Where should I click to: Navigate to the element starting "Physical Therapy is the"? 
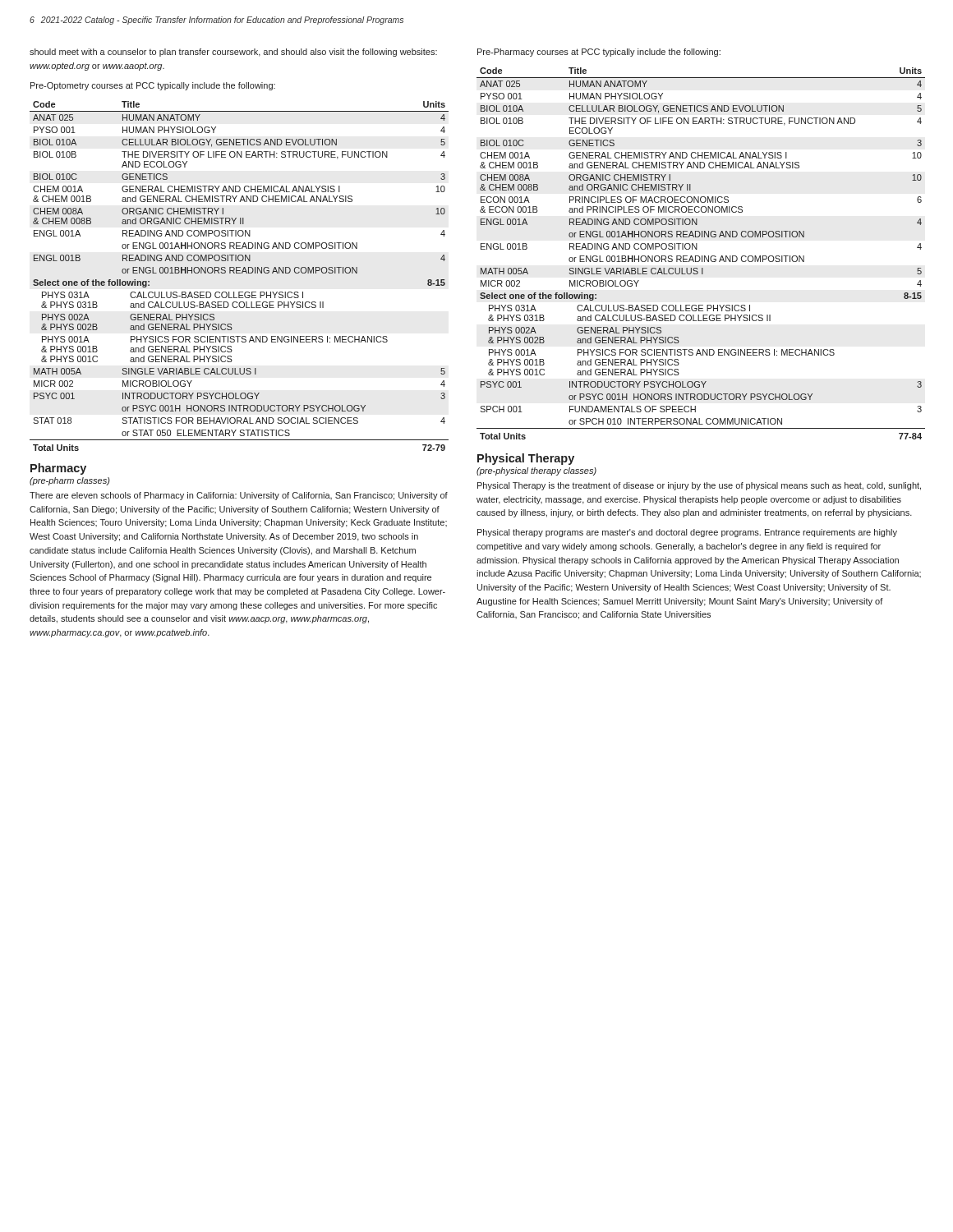[699, 499]
